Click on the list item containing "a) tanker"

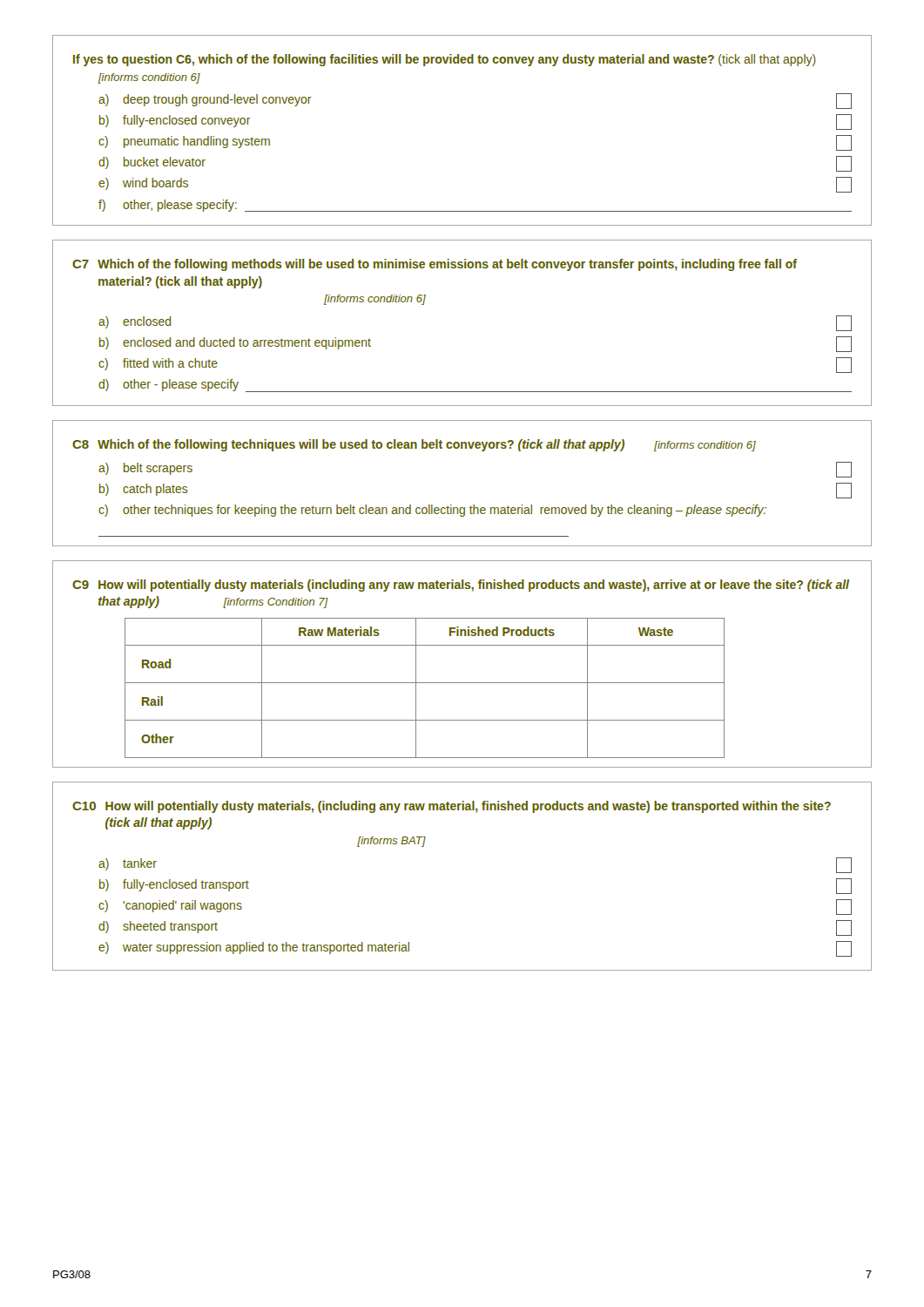[131, 865]
